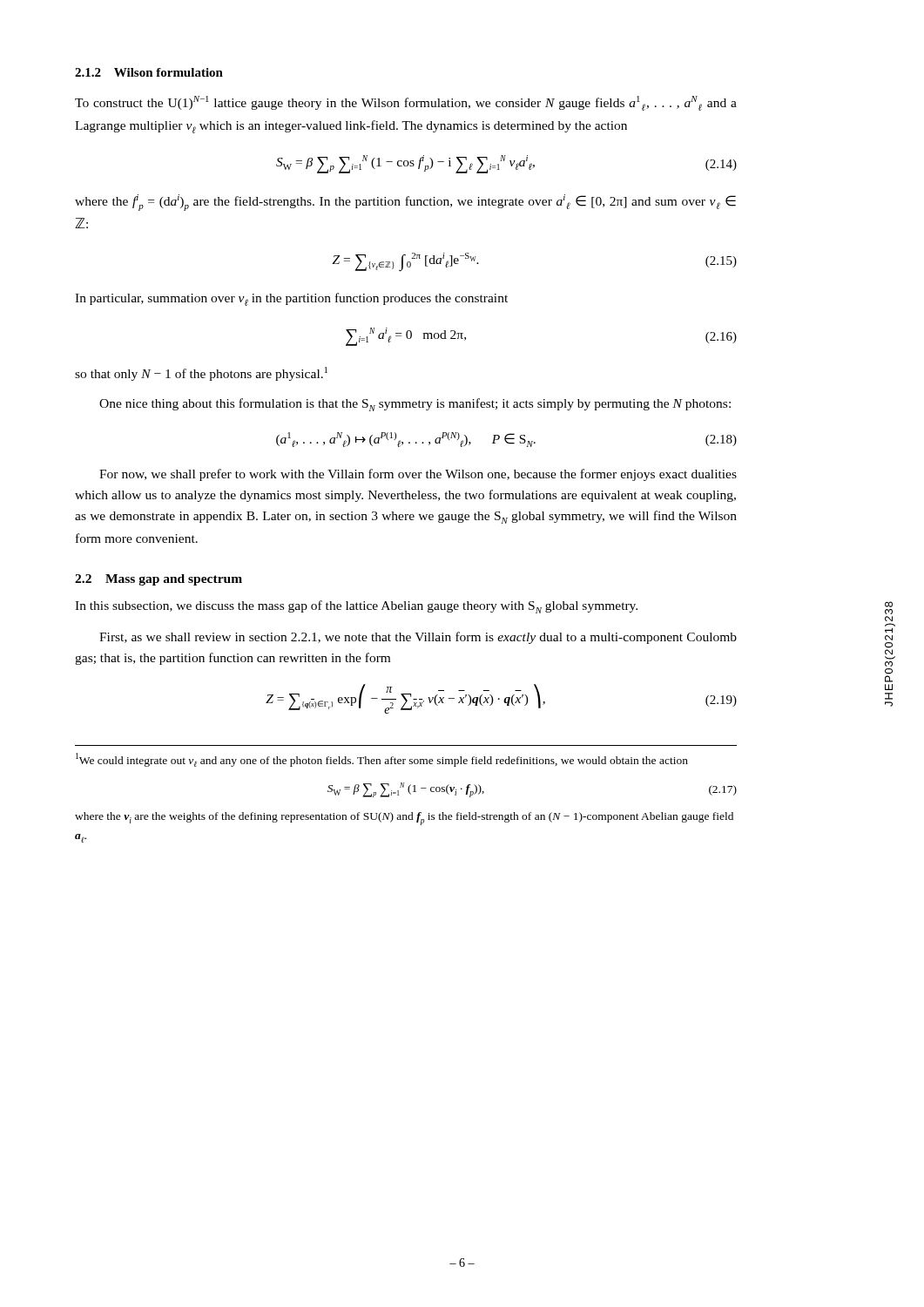Locate the block of text that opens with "To construct the"
Viewport: 924px width, 1307px height.
406,114
